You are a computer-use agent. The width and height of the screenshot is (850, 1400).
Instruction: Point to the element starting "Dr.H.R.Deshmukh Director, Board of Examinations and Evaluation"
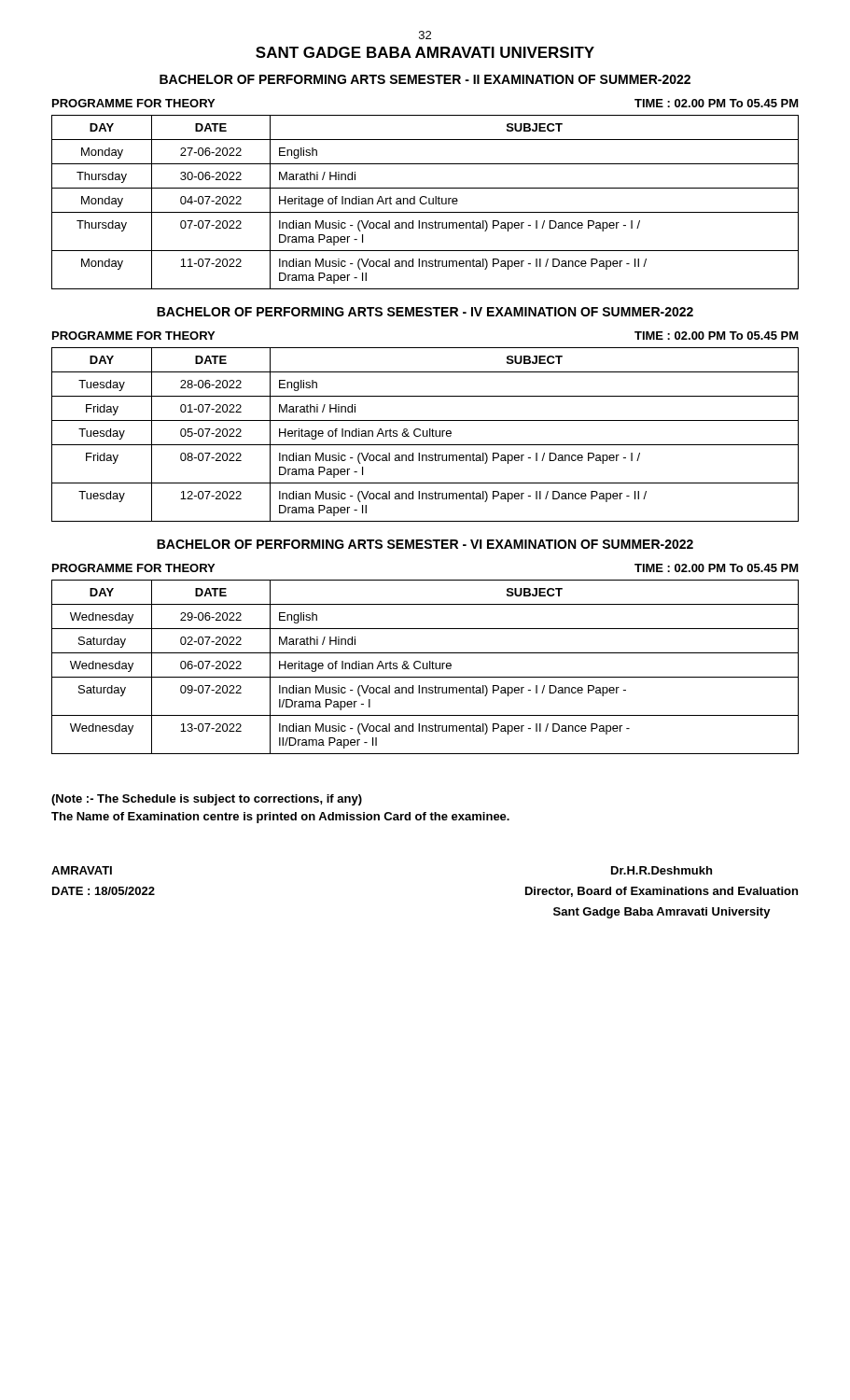pyautogui.click(x=662, y=891)
